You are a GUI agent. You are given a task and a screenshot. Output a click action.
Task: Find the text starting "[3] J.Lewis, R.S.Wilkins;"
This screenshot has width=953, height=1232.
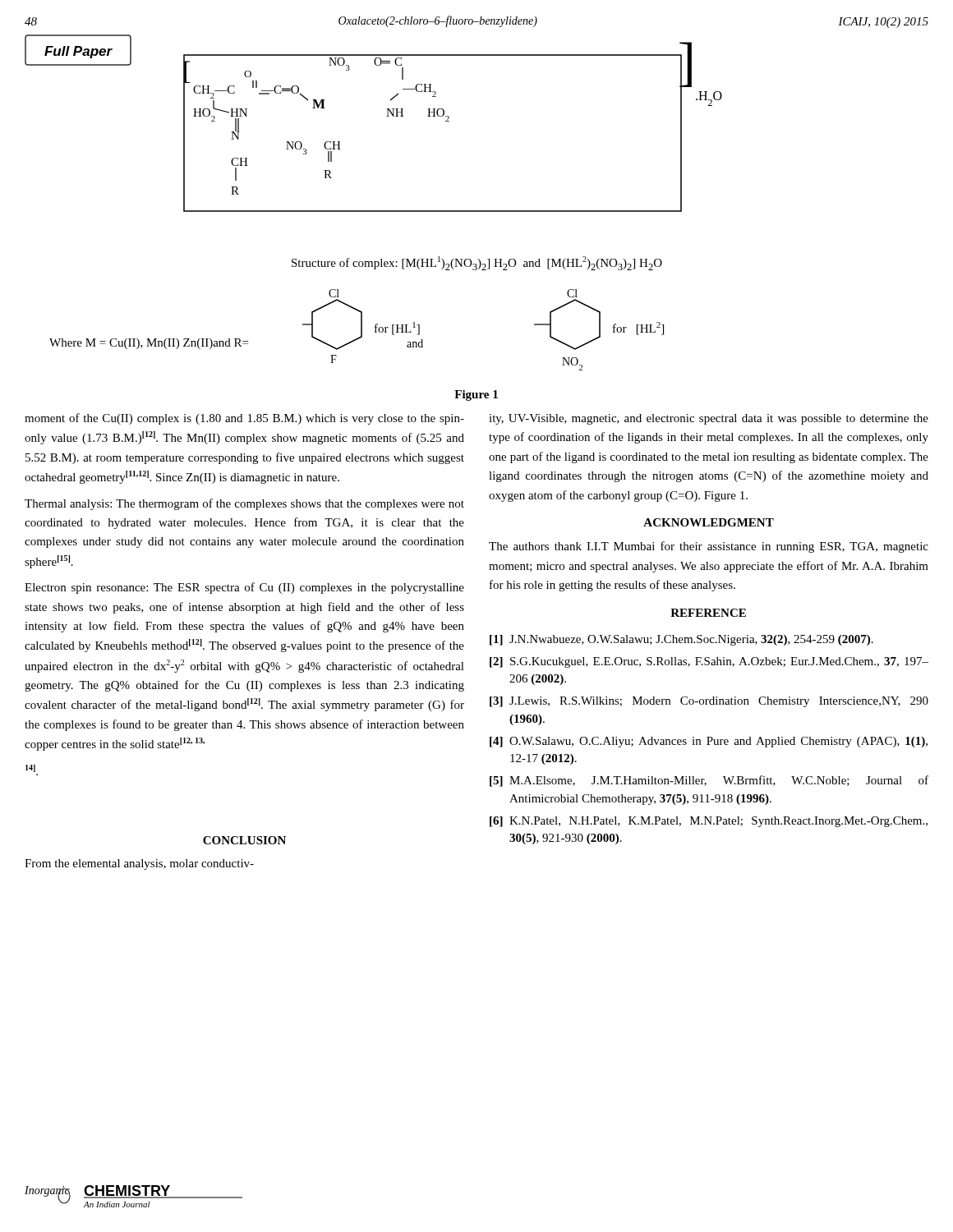coord(709,710)
